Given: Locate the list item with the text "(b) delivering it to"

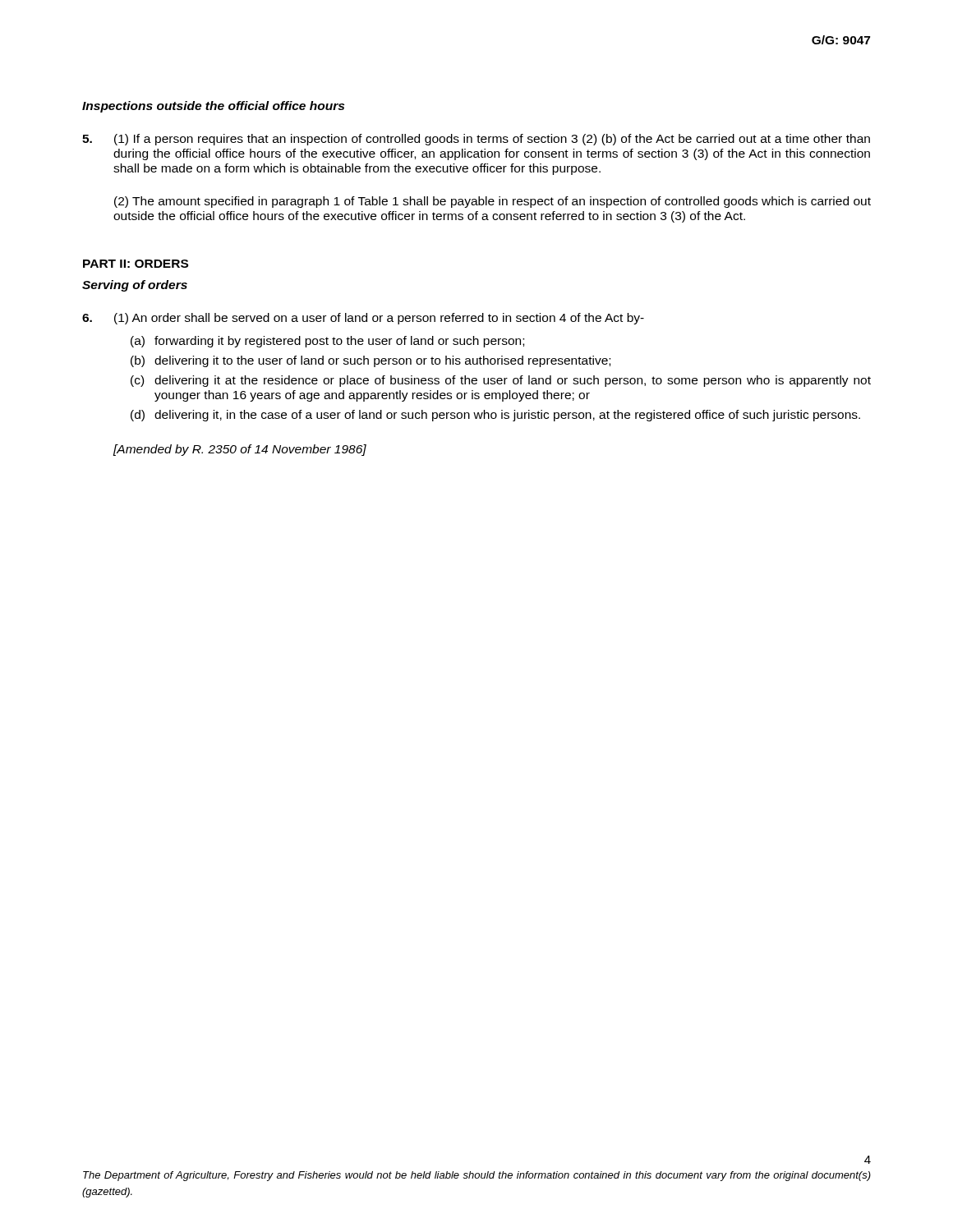Looking at the screenshot, I should [x=500, y=361].
